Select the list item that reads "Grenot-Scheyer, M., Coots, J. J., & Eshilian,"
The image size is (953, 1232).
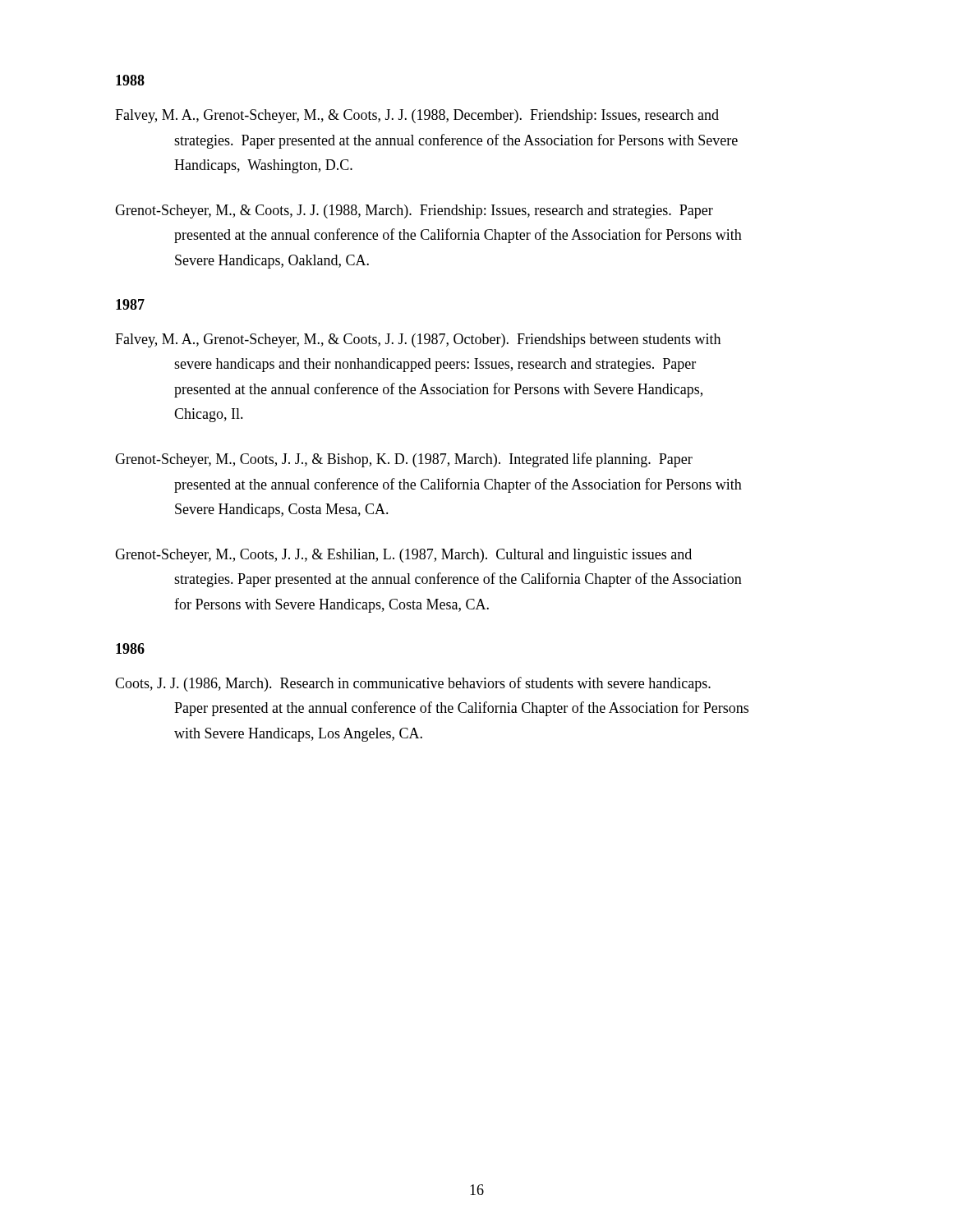pos(476,582)
